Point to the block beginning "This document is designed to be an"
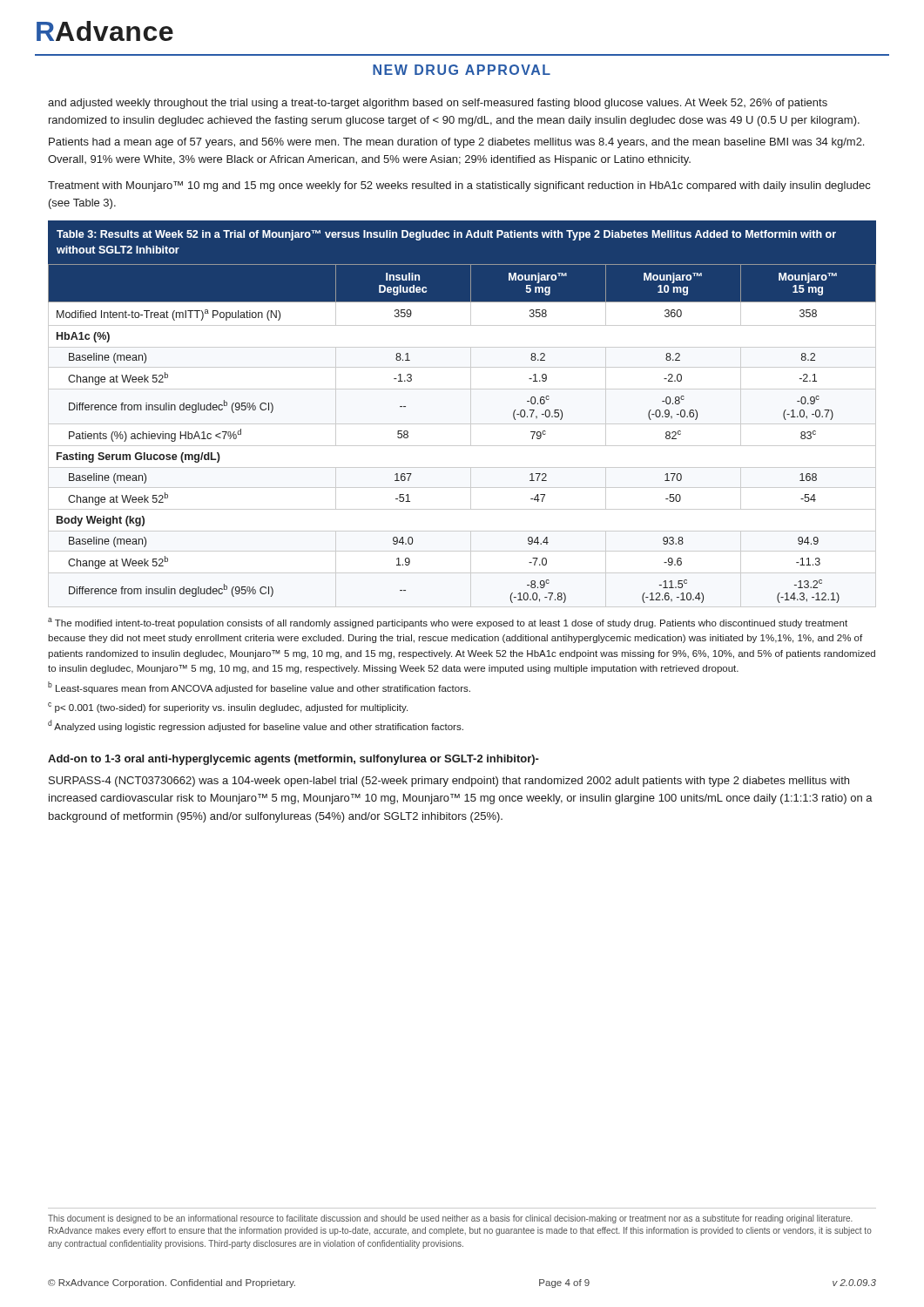Viewport: 924px width, 1307px height. coord(460,1231)
